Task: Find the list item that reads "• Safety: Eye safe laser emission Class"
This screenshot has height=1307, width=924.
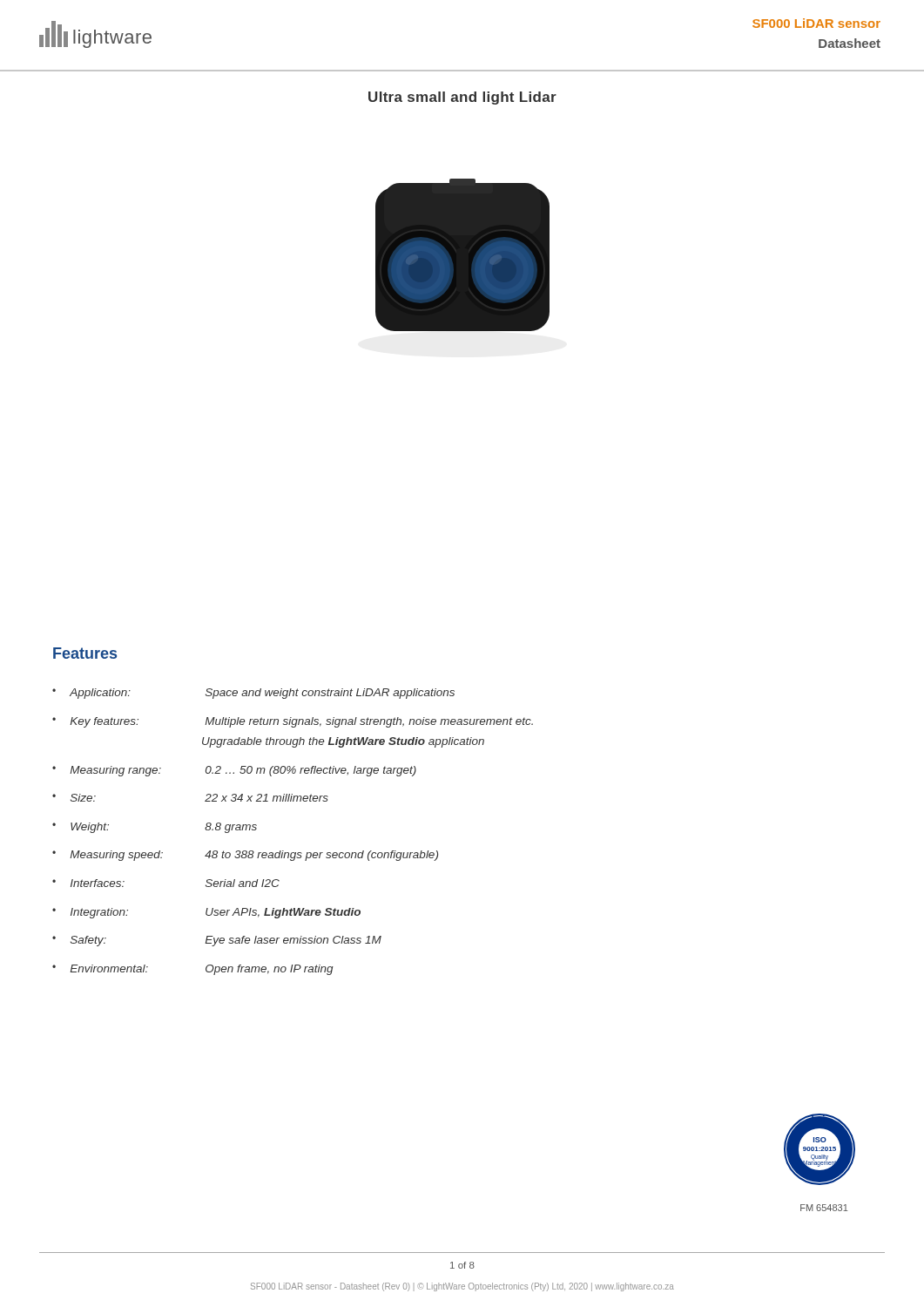Action: pyautogui.click(x=217, y=941)
